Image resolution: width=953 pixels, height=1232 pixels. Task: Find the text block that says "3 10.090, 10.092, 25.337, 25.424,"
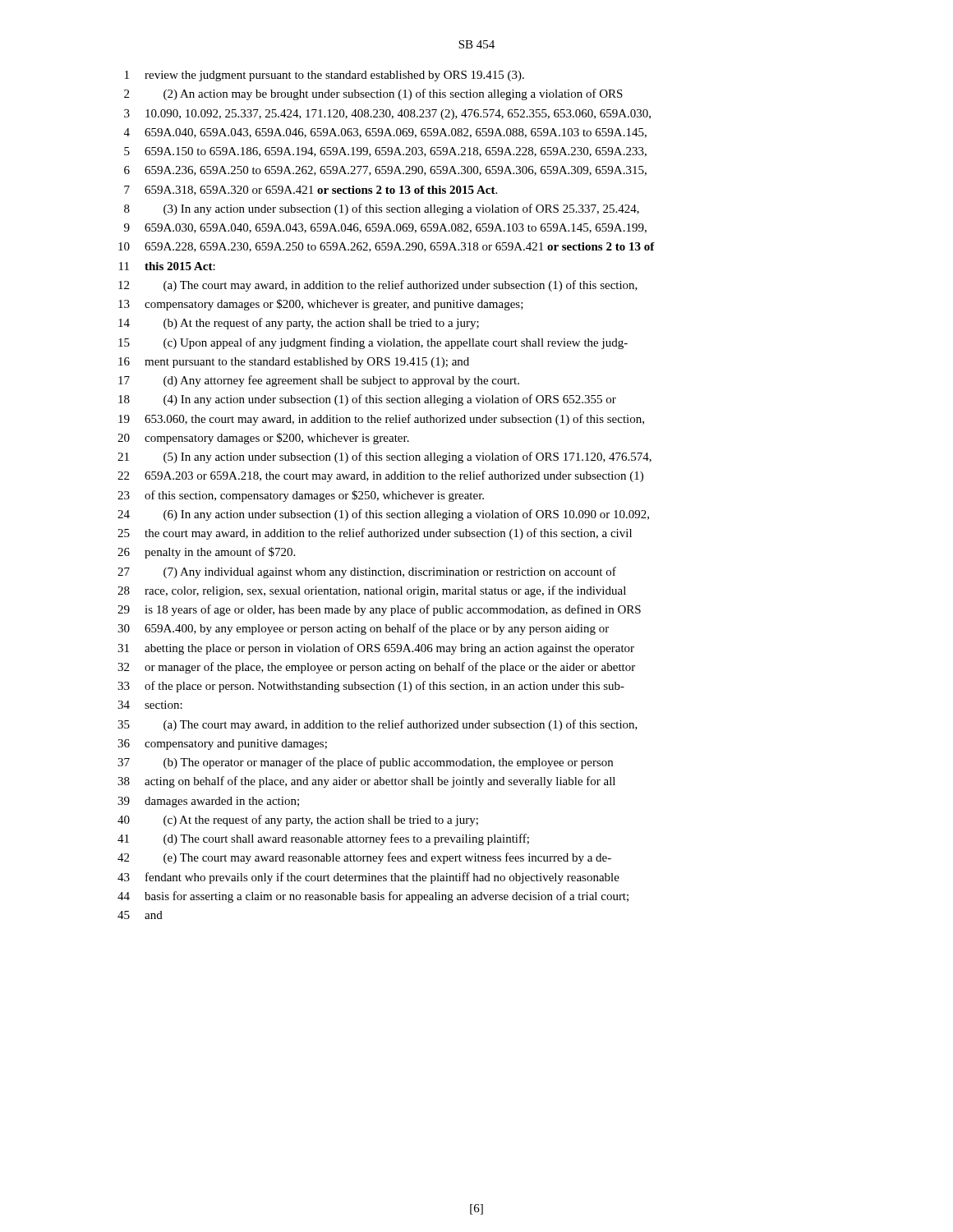(x=493, y=113)
